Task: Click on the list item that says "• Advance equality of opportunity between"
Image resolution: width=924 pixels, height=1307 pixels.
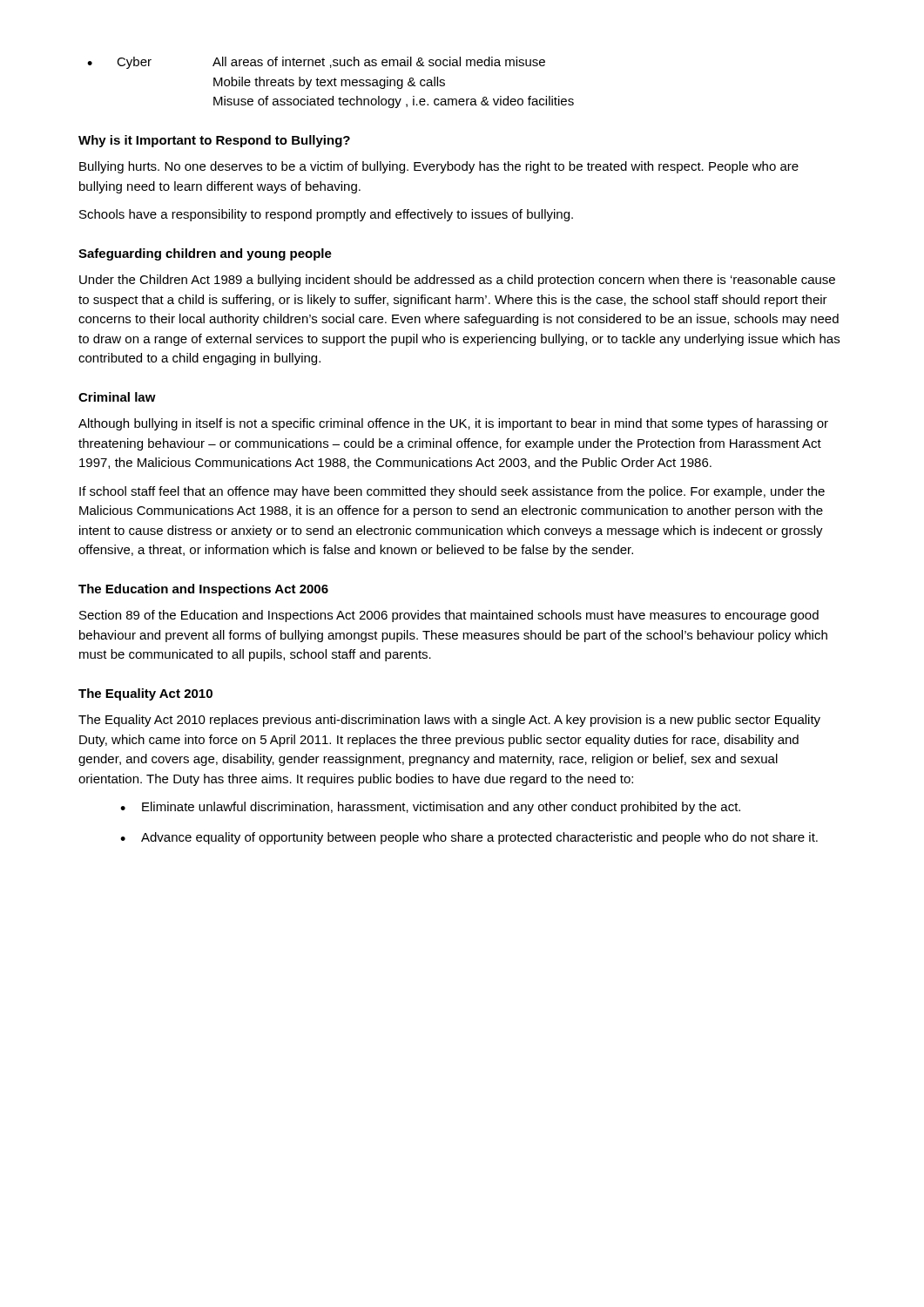Action: tap(483, 839)
